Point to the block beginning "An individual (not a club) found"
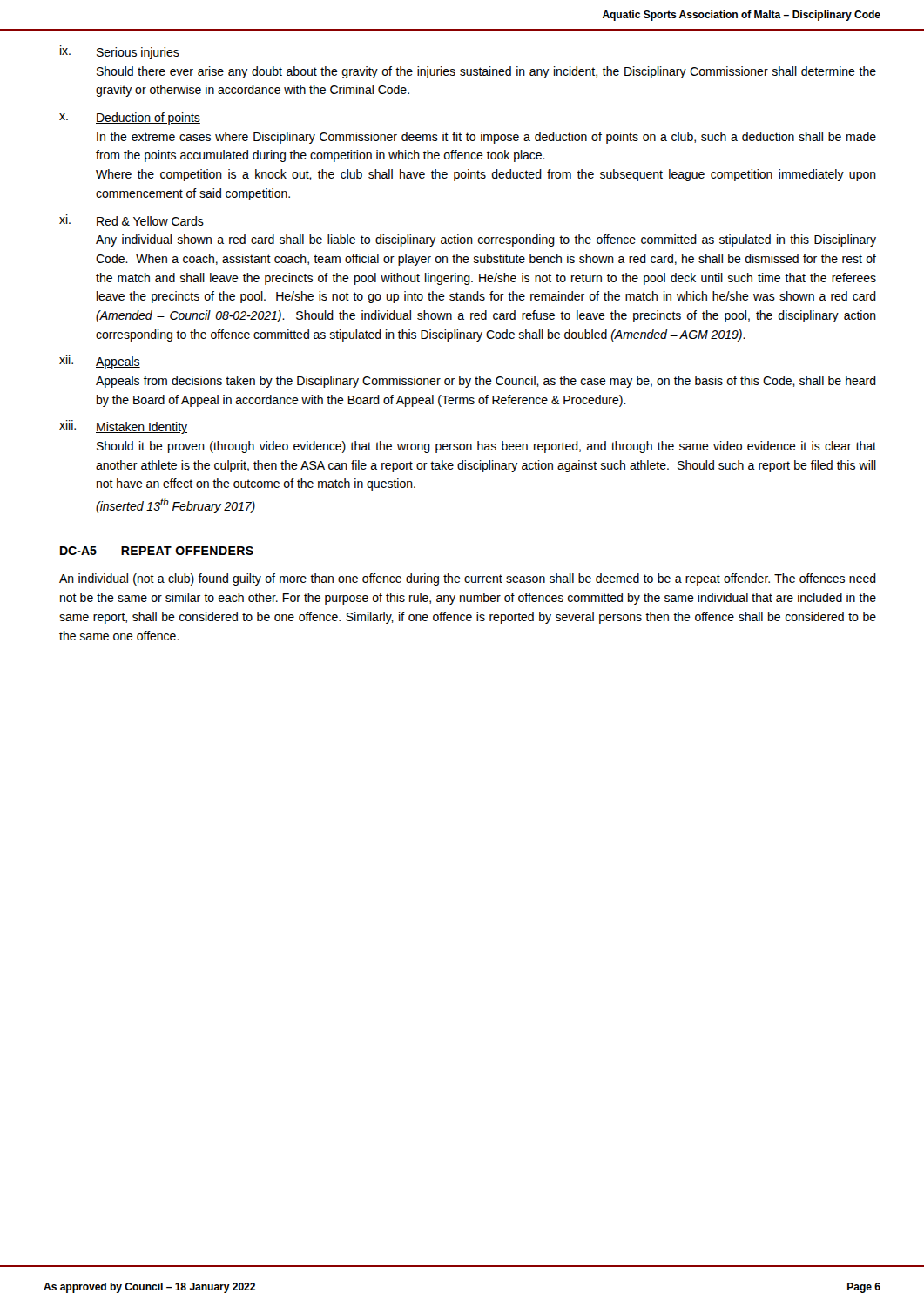 468,607
